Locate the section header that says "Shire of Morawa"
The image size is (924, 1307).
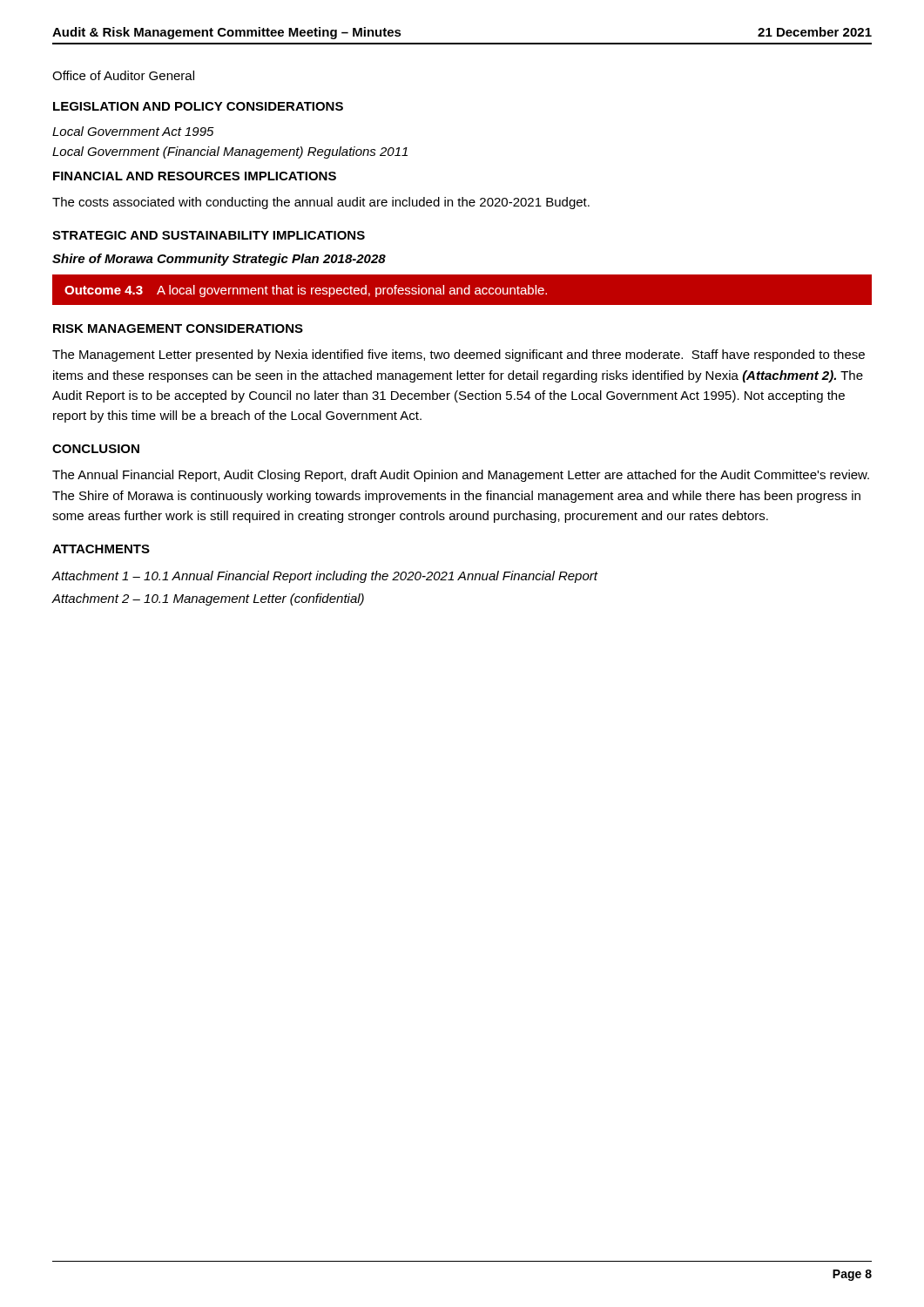(219, 259)
